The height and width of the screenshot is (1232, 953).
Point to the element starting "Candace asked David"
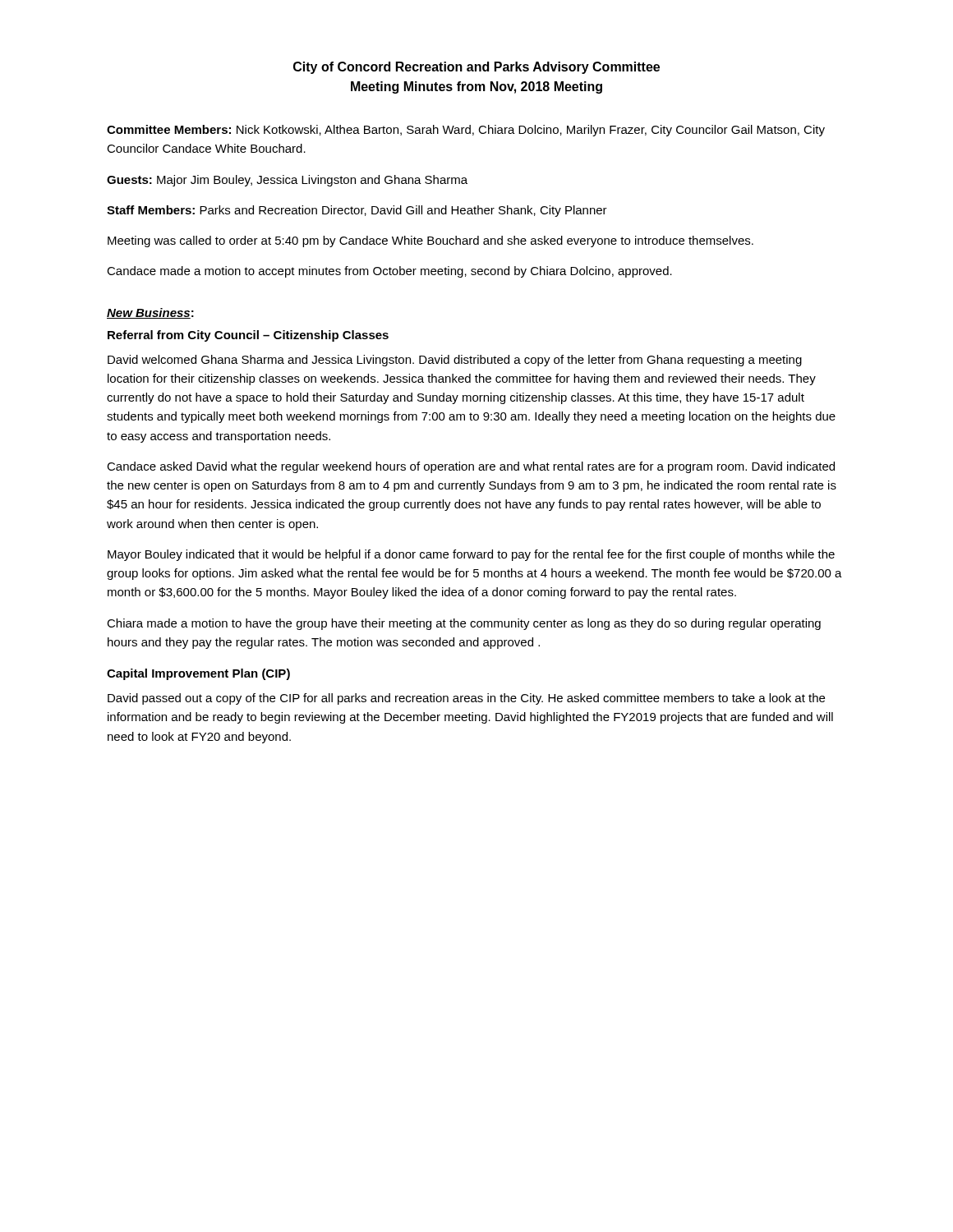point(472,495)
